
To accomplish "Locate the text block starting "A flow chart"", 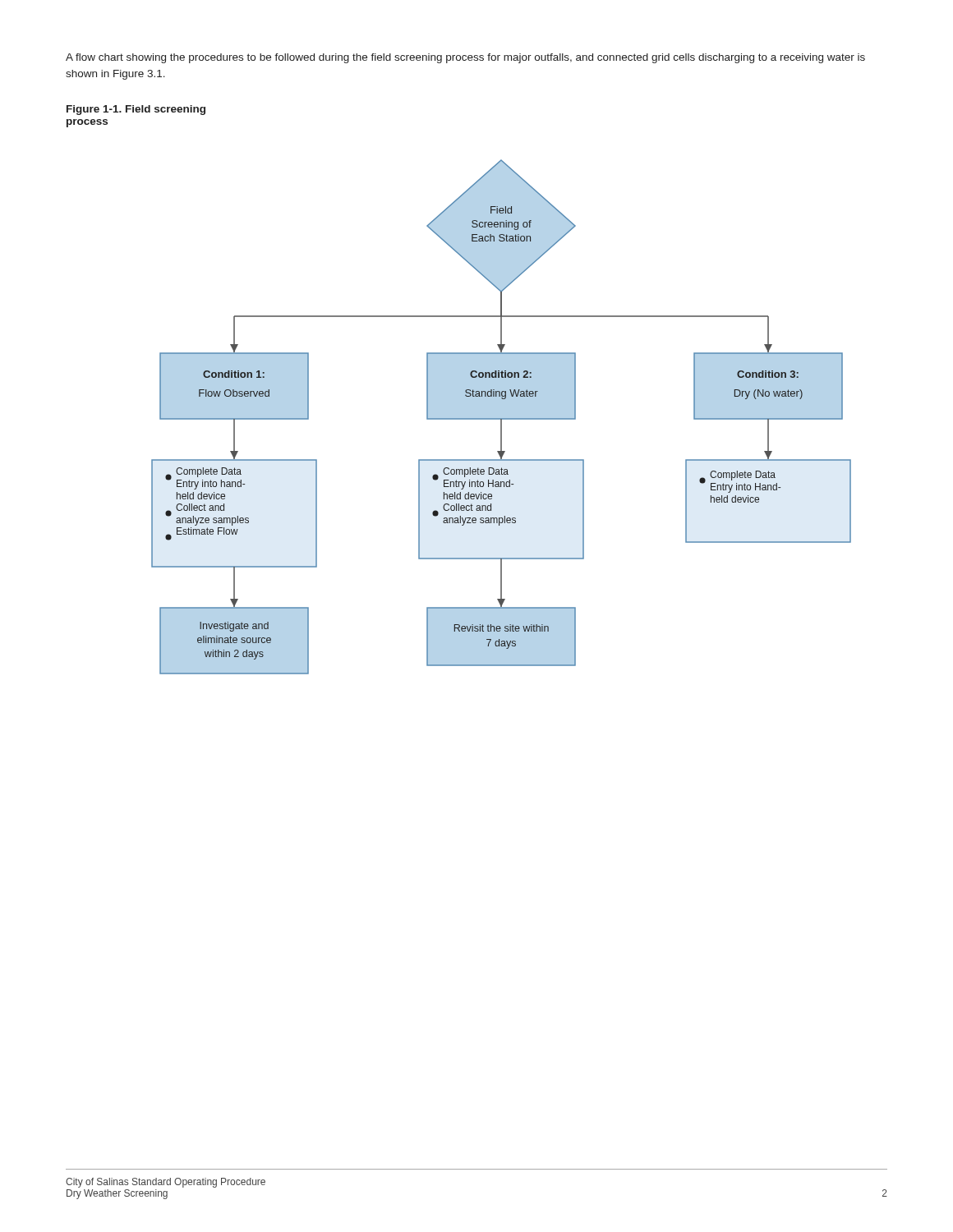I will [x=466, y=65].
